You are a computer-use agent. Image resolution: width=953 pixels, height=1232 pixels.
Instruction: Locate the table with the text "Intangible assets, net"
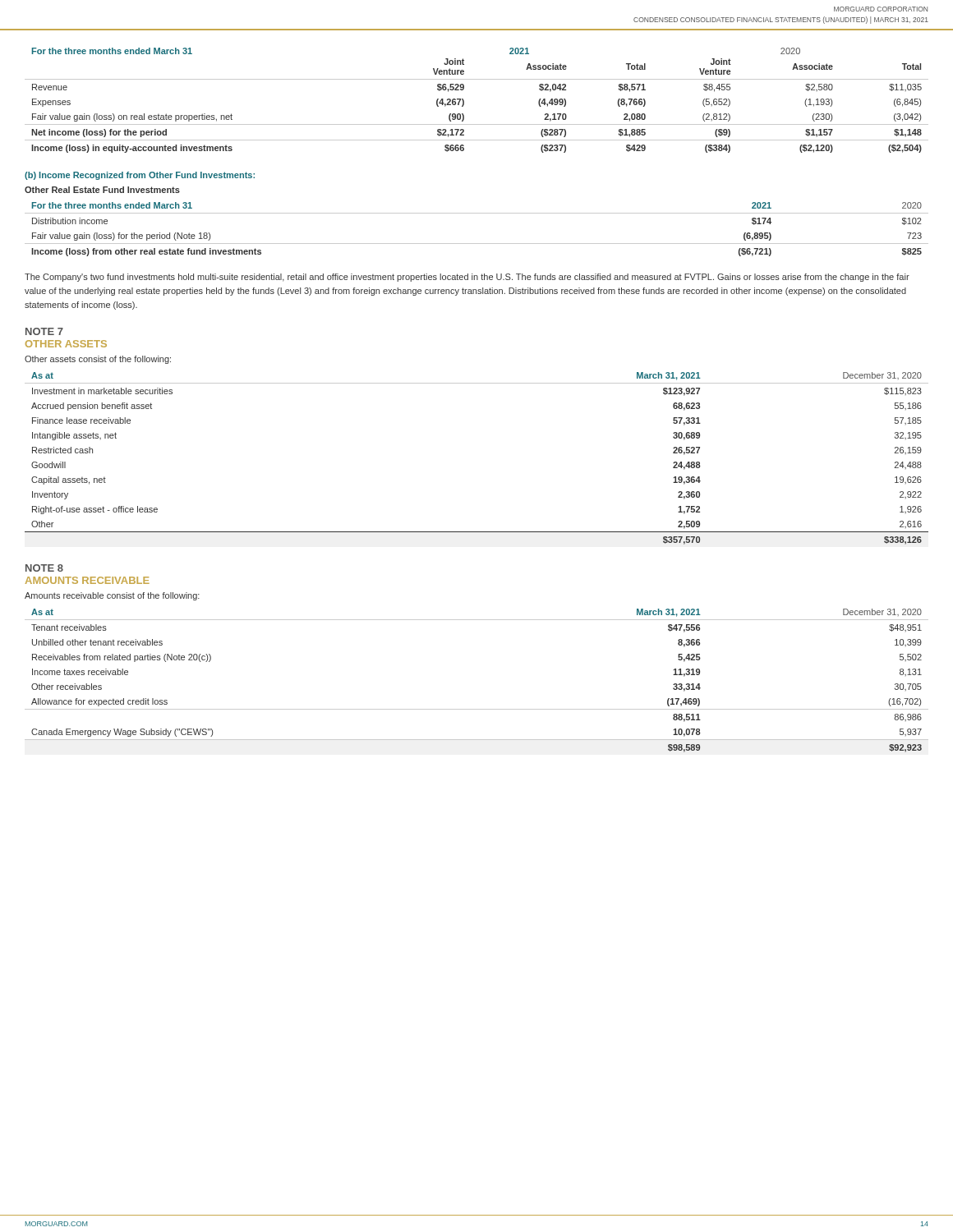click(476, 457)
